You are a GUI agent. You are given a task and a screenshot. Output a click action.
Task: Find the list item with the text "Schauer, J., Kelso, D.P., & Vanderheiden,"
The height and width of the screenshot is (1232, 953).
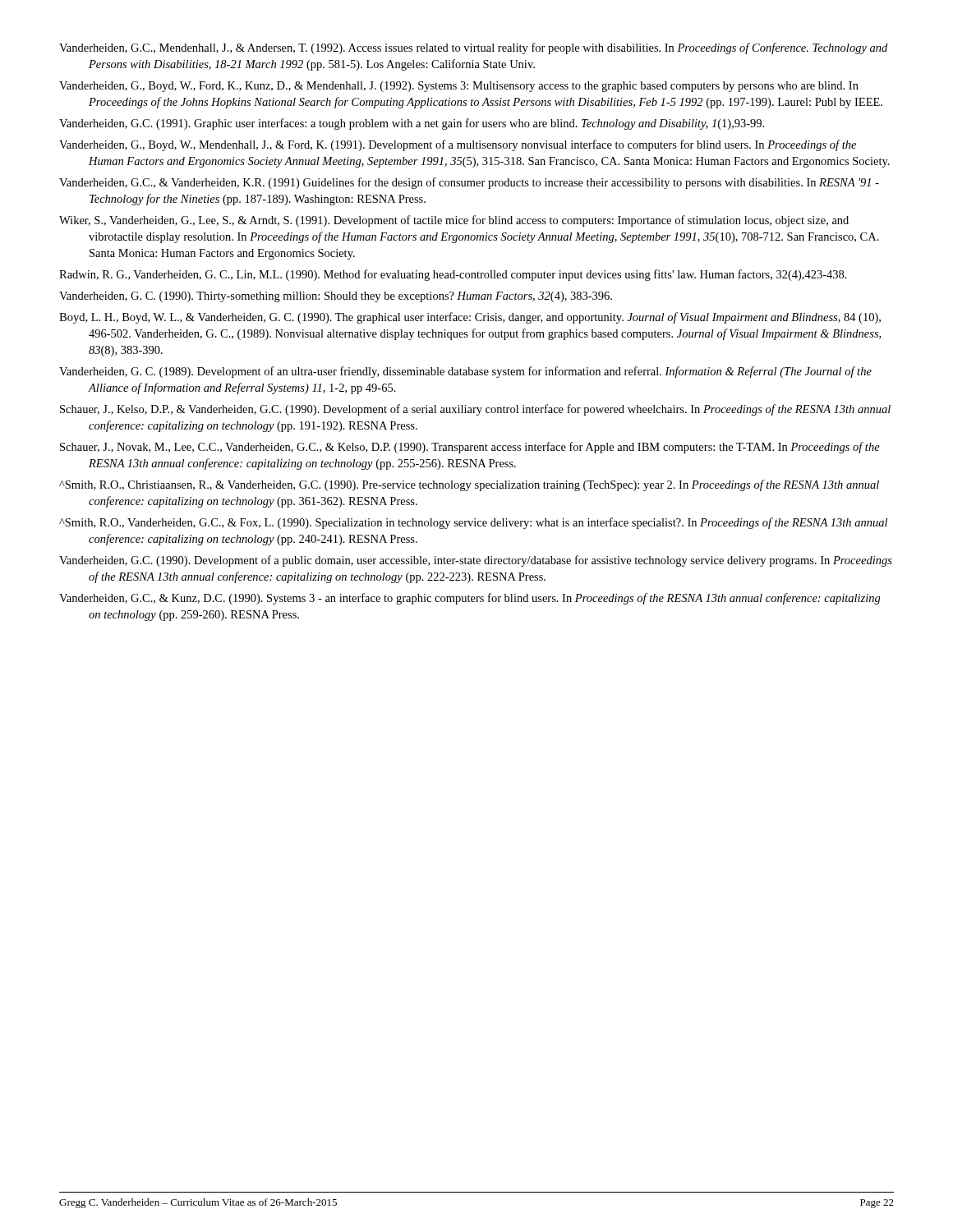coord(475,417)
